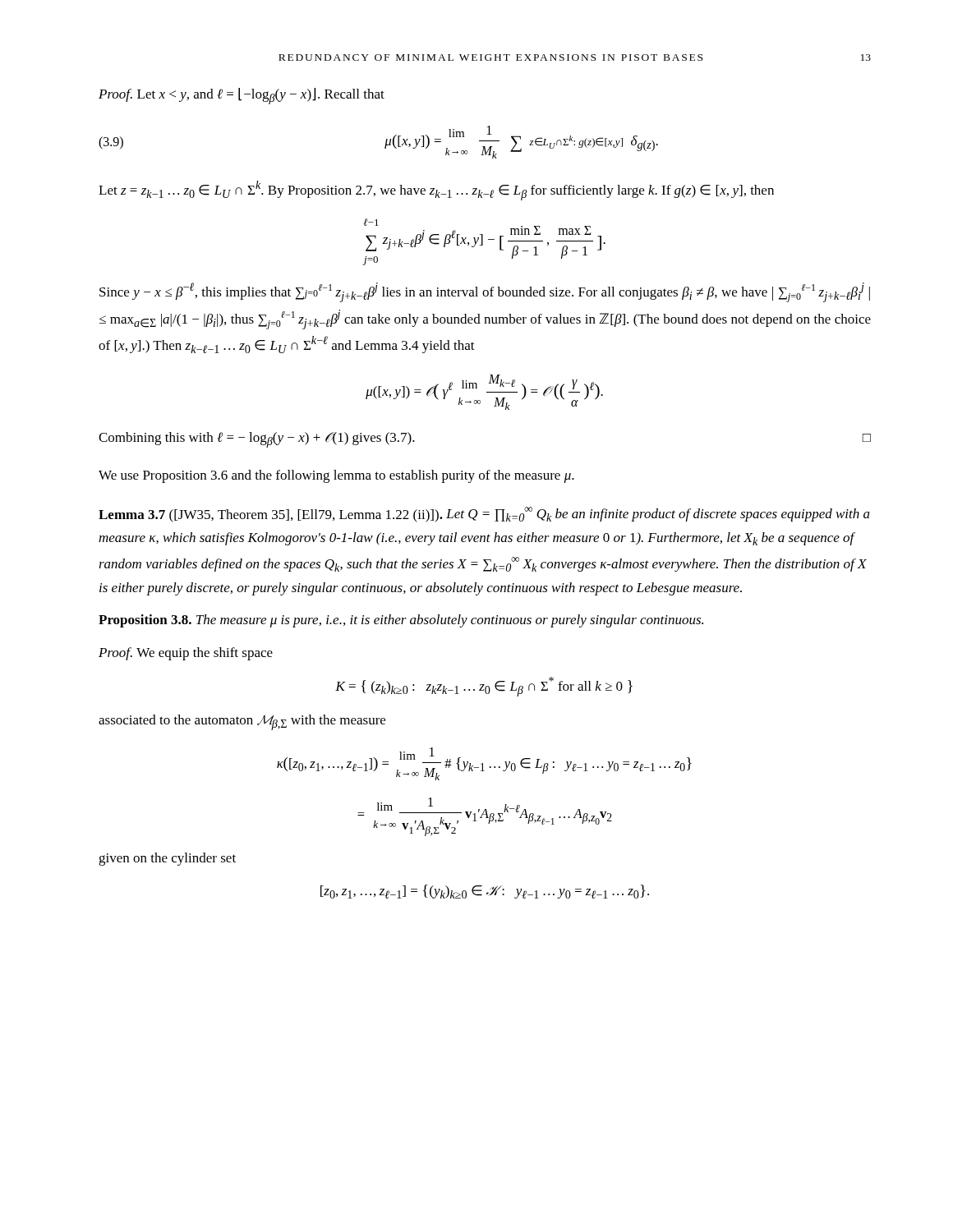Viewport: 953px width, 1232px height.
Task: Point to the block starting "Proposition 3.8. The measure μ"
Action: click(x=402, y=620)
